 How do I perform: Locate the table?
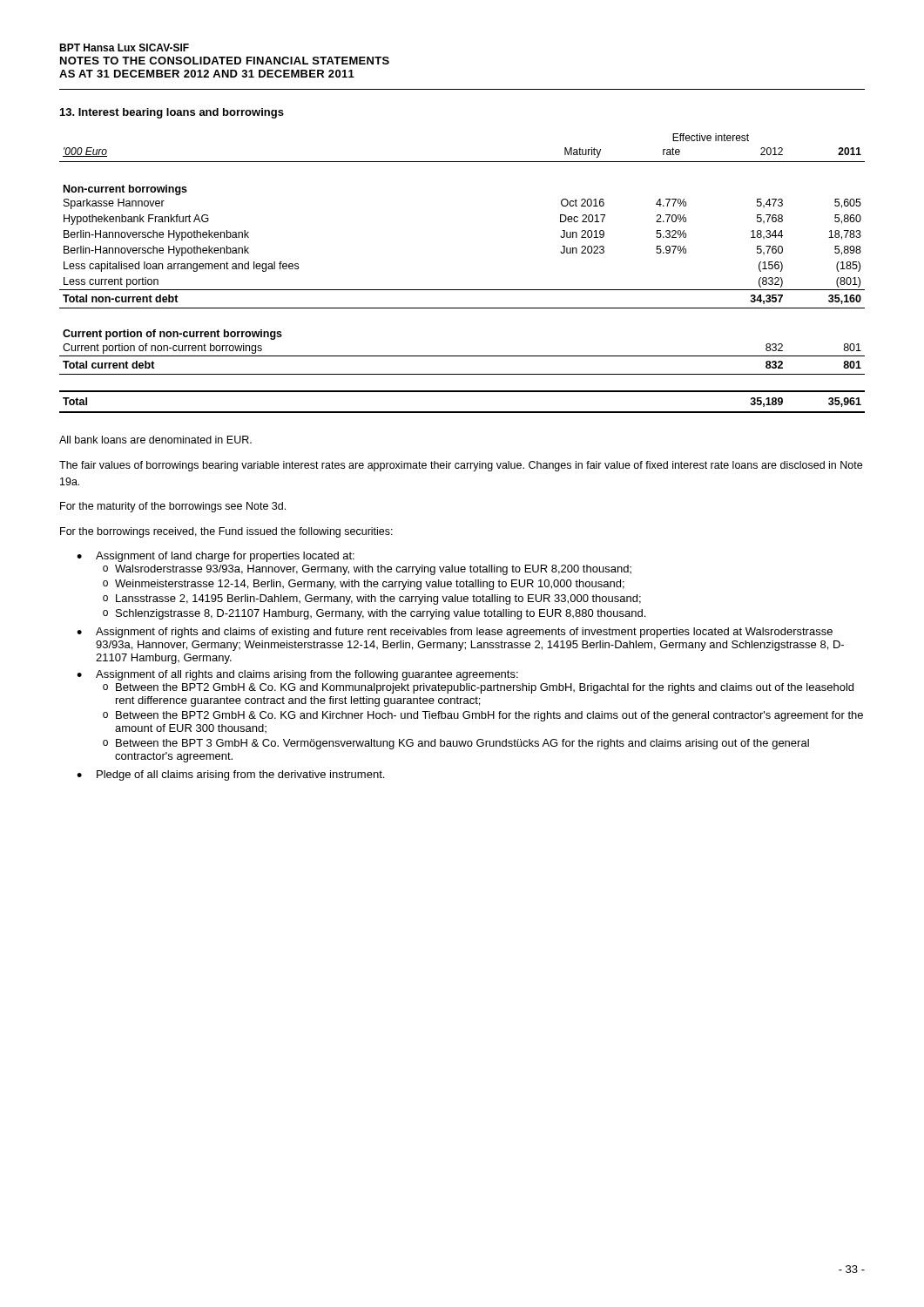(462, 272)
